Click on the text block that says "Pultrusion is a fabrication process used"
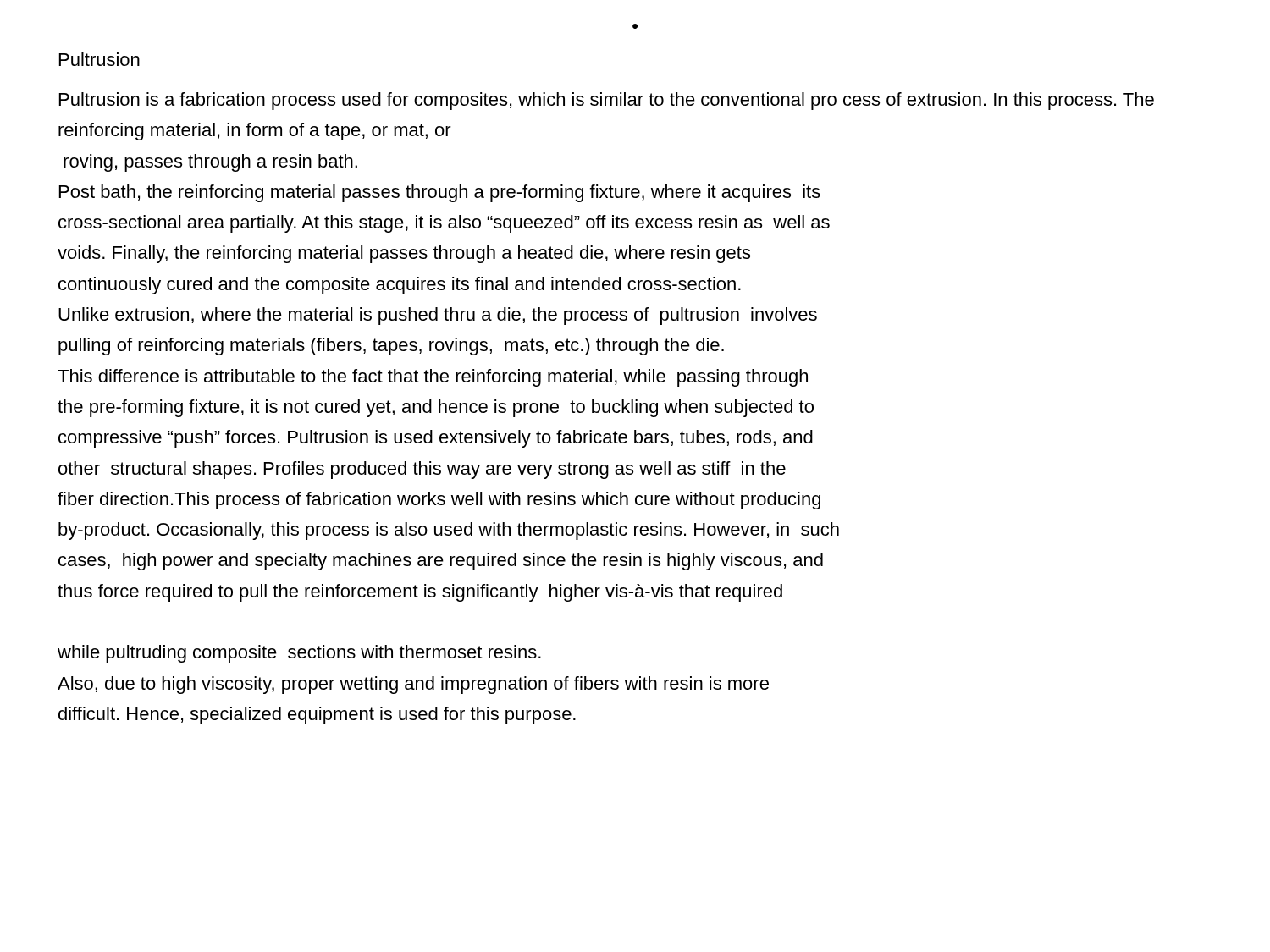The height and width of the screenshot is (952, 1270). click(x=606, y=407)
